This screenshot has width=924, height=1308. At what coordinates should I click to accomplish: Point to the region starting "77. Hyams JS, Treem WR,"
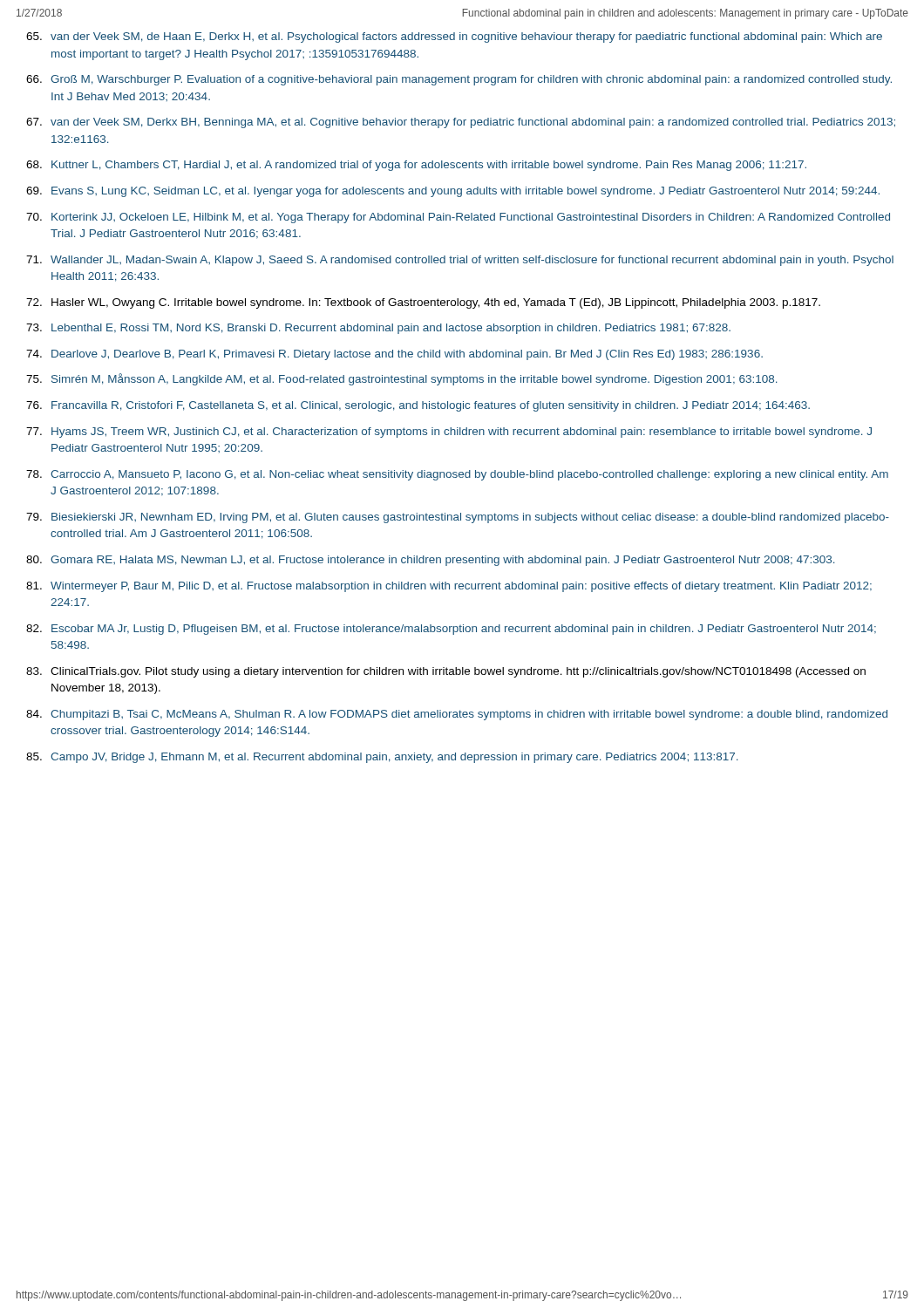462,440
